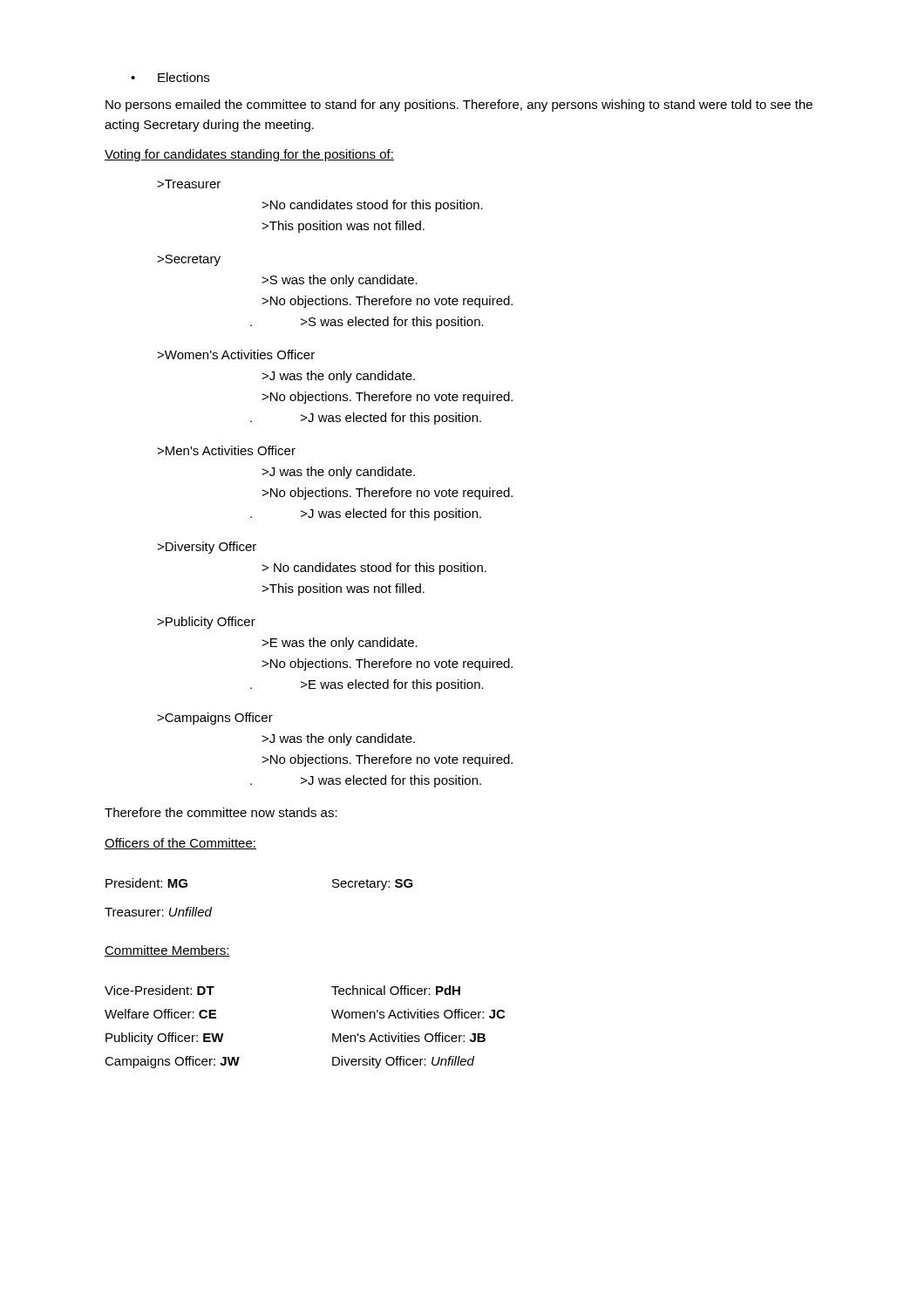The height and width of the screenshot is (1308, 924).
Task: Find the block on this page that starts ">Men's Activities Officer >J"
Action: pyautogui.click(x=488, y=482)
